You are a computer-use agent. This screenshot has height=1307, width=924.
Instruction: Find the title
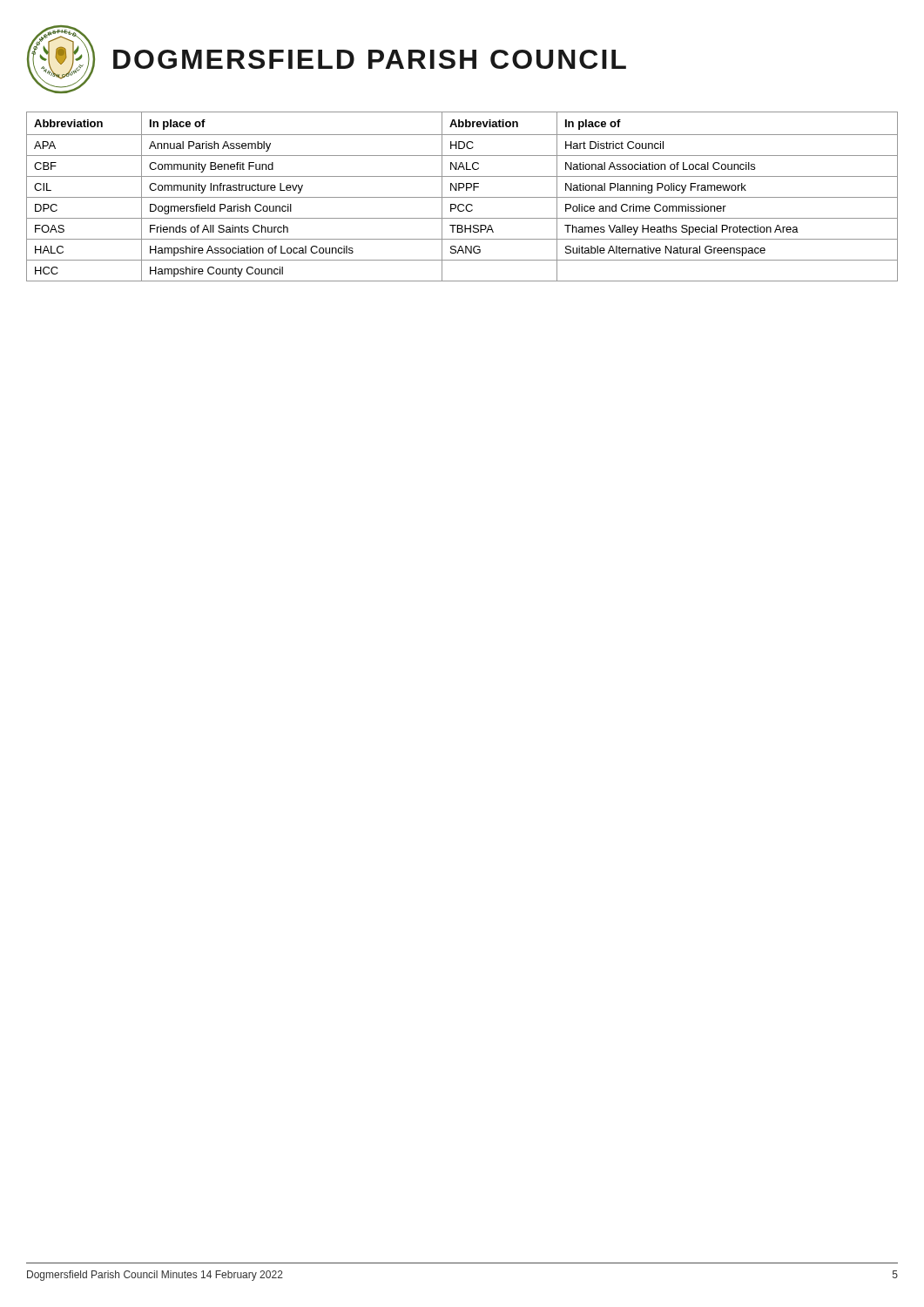tap(370, 59)
